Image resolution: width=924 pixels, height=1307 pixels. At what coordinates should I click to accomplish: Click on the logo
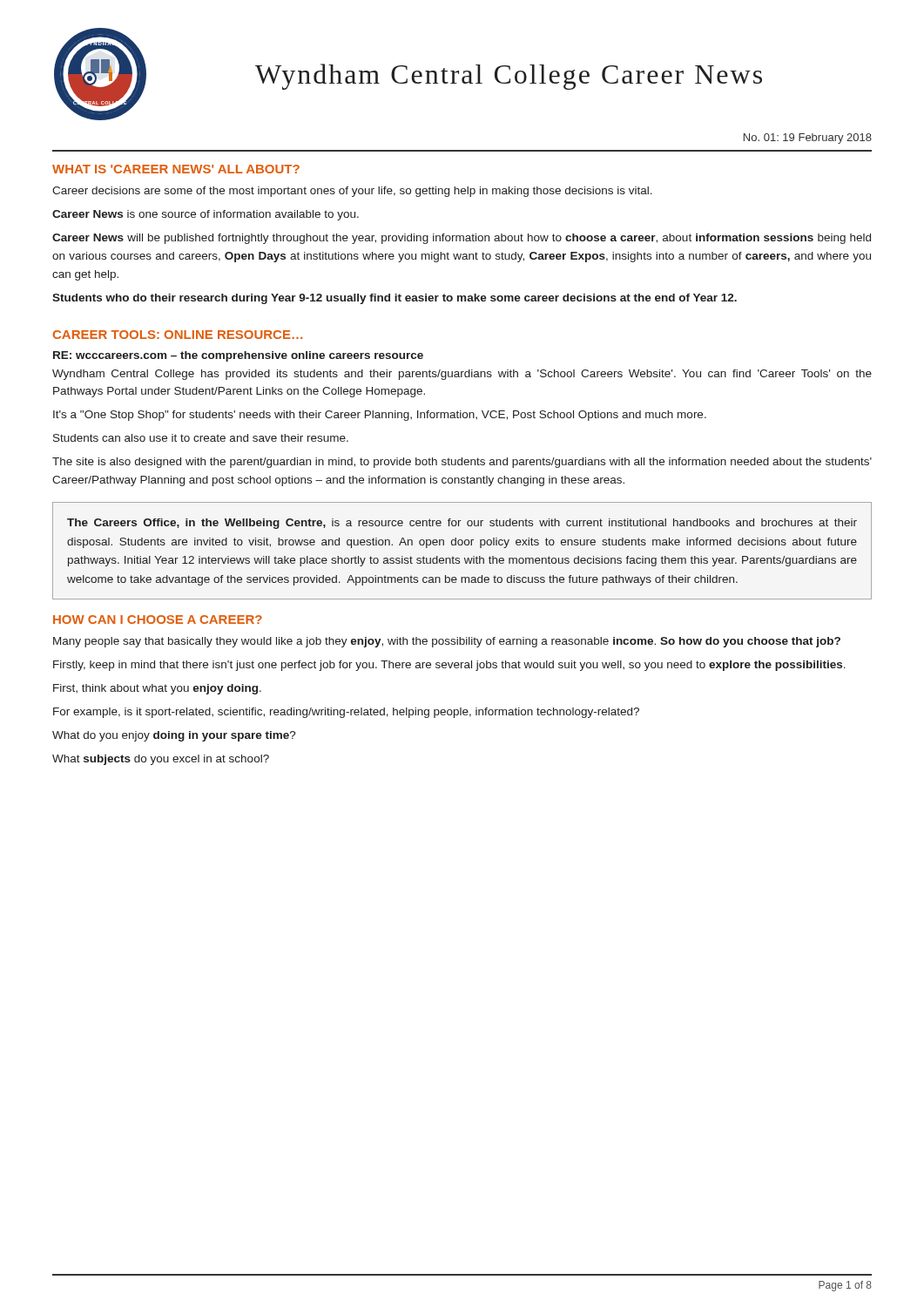pos(100,74)
